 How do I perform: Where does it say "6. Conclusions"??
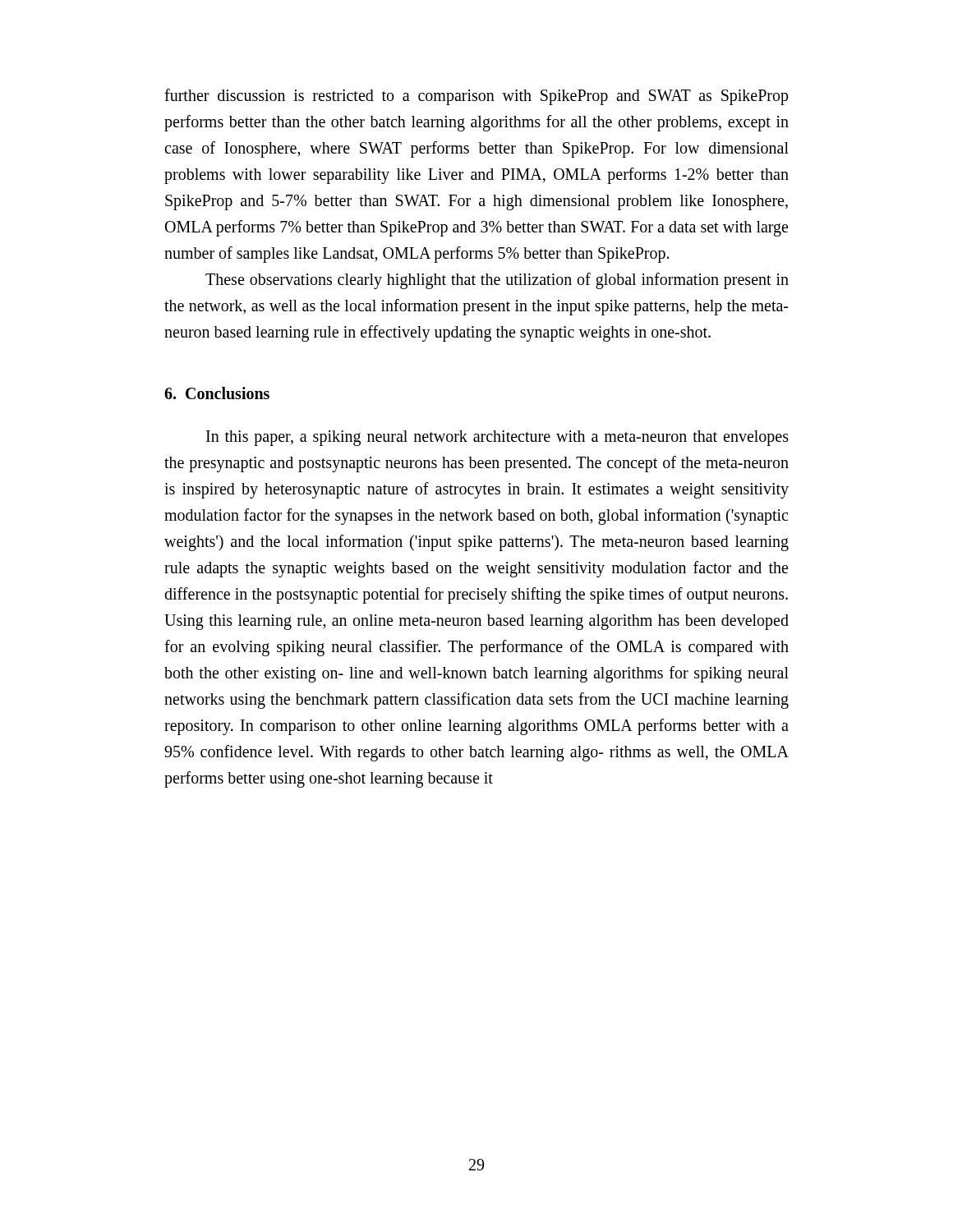[x=217, y=393]
